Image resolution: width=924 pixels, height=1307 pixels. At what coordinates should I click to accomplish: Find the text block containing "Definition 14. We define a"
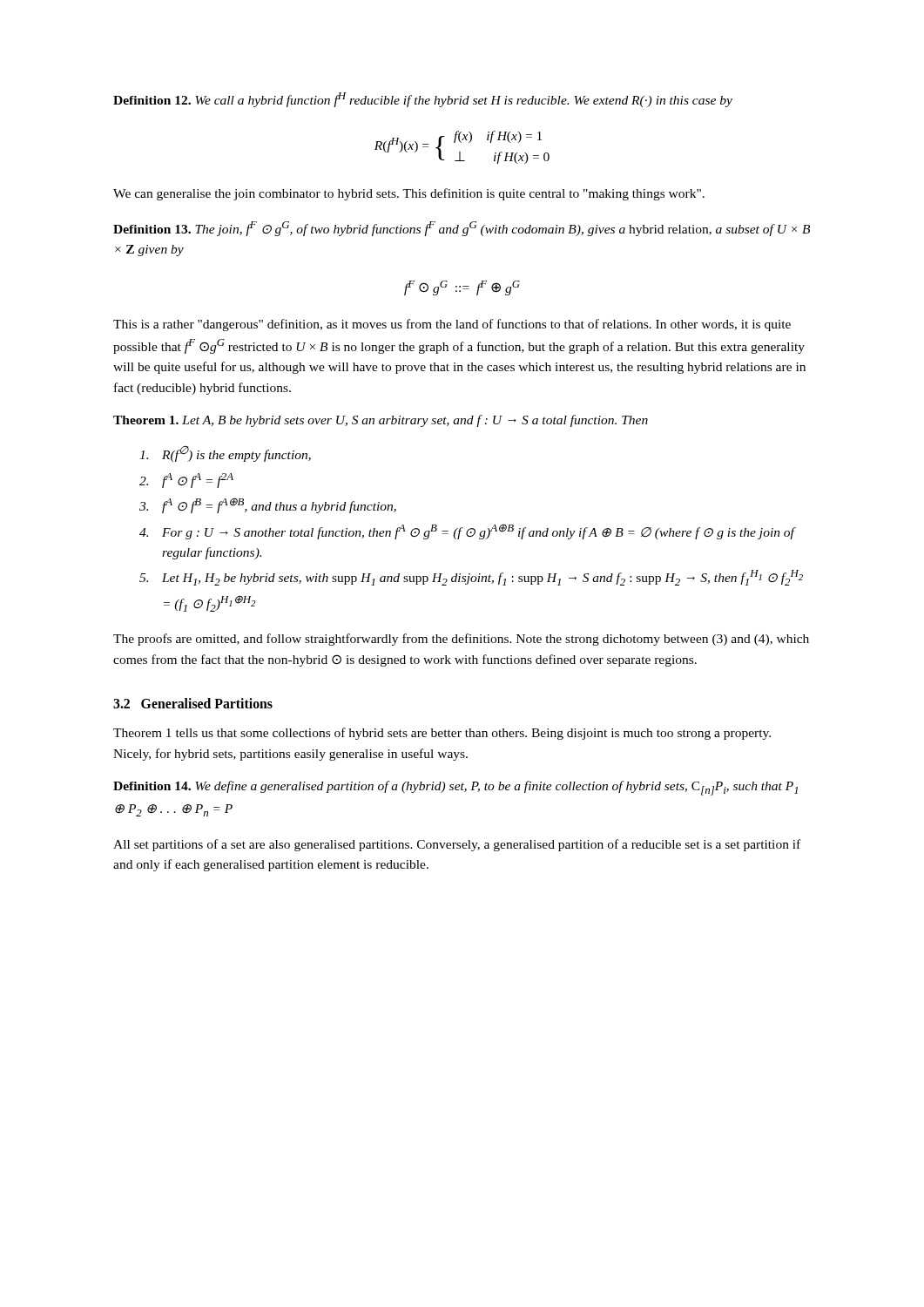coord(456,799)
